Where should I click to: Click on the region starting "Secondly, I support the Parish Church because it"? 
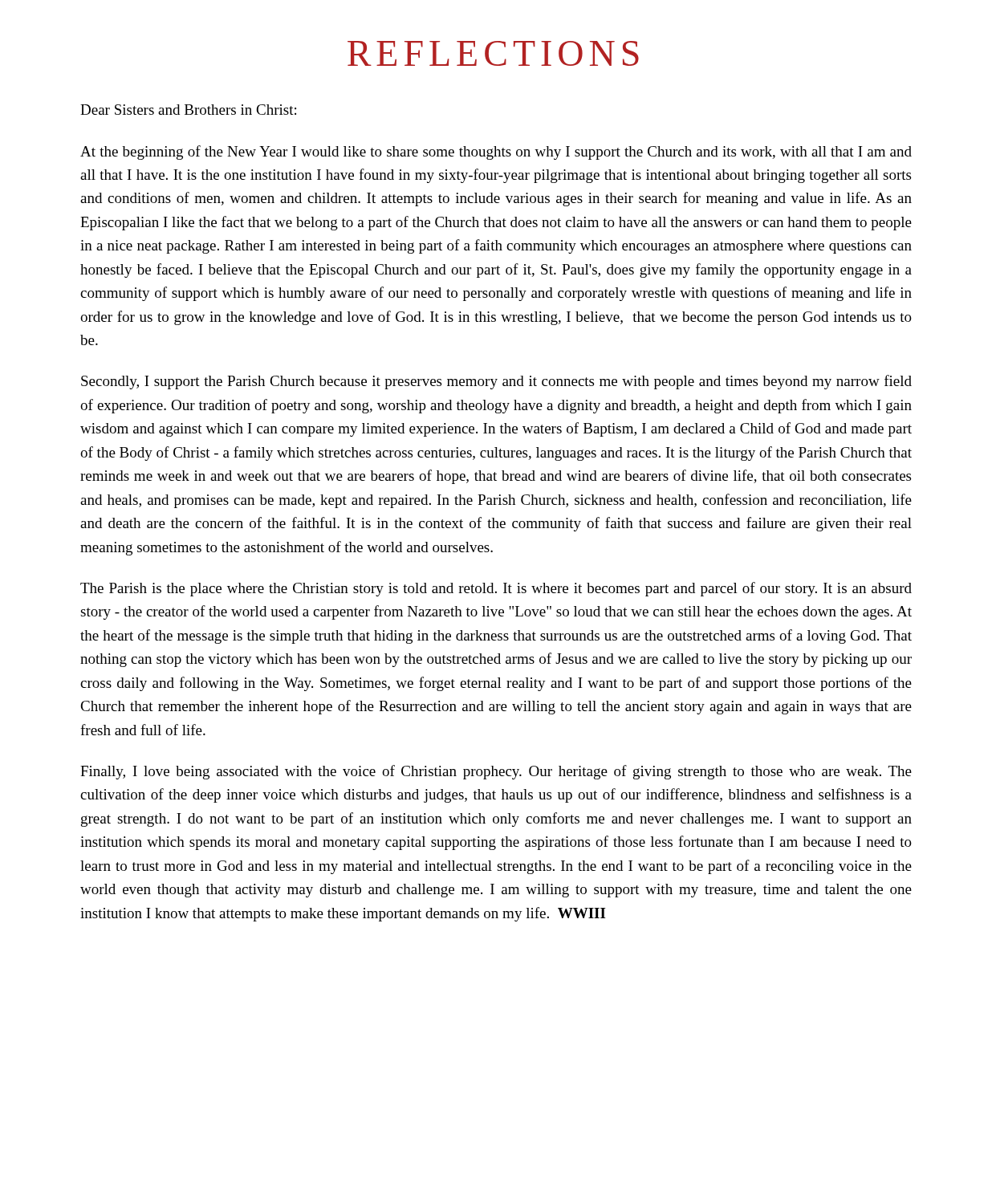click(496, 464)
